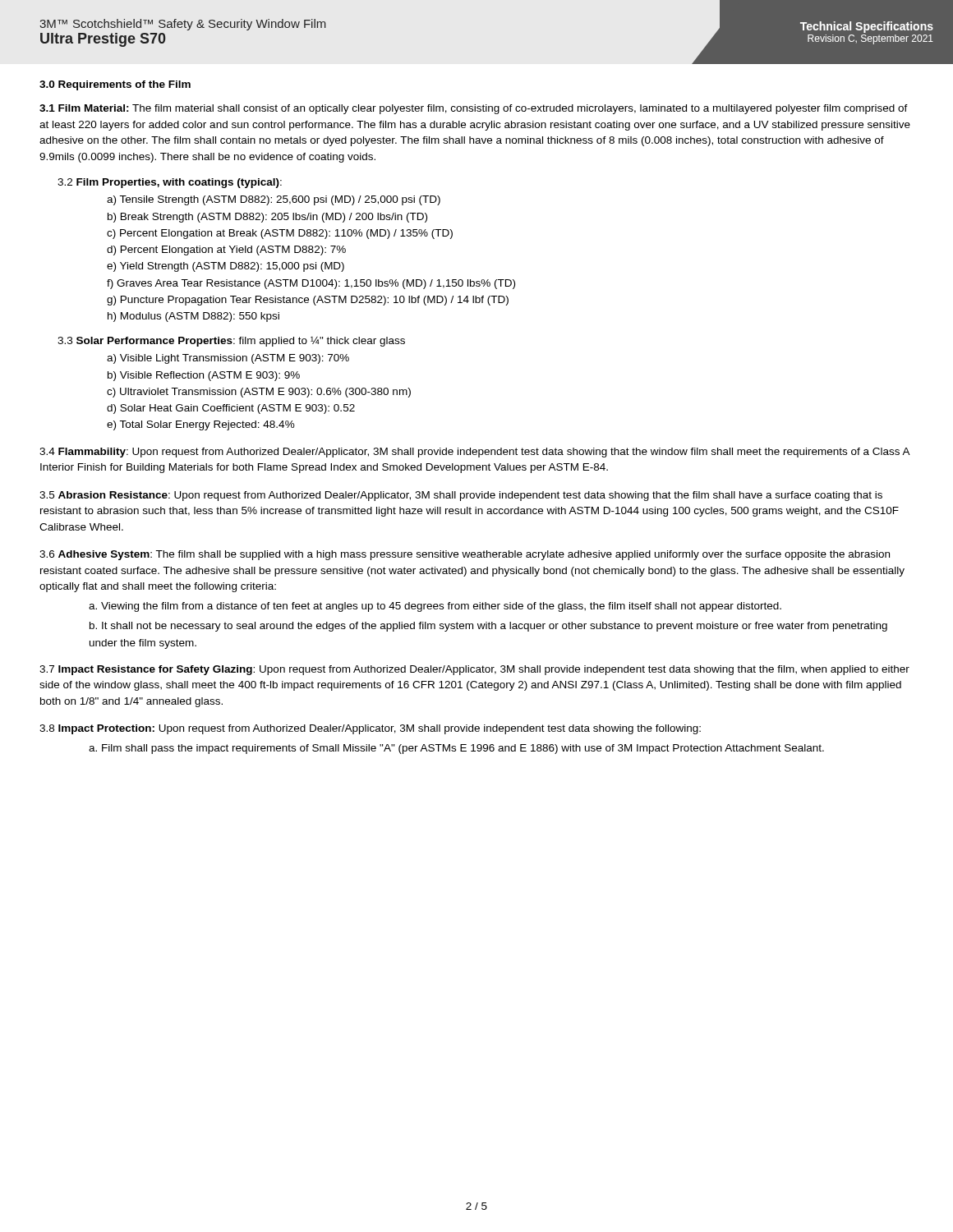The width and height of the screenshot is (953, 1232).
Task: Click on the list item that reads "c) Ultraviolet Transmission (ASTM E 903): 0.6% (300-380"
Action: click(259, 391)
